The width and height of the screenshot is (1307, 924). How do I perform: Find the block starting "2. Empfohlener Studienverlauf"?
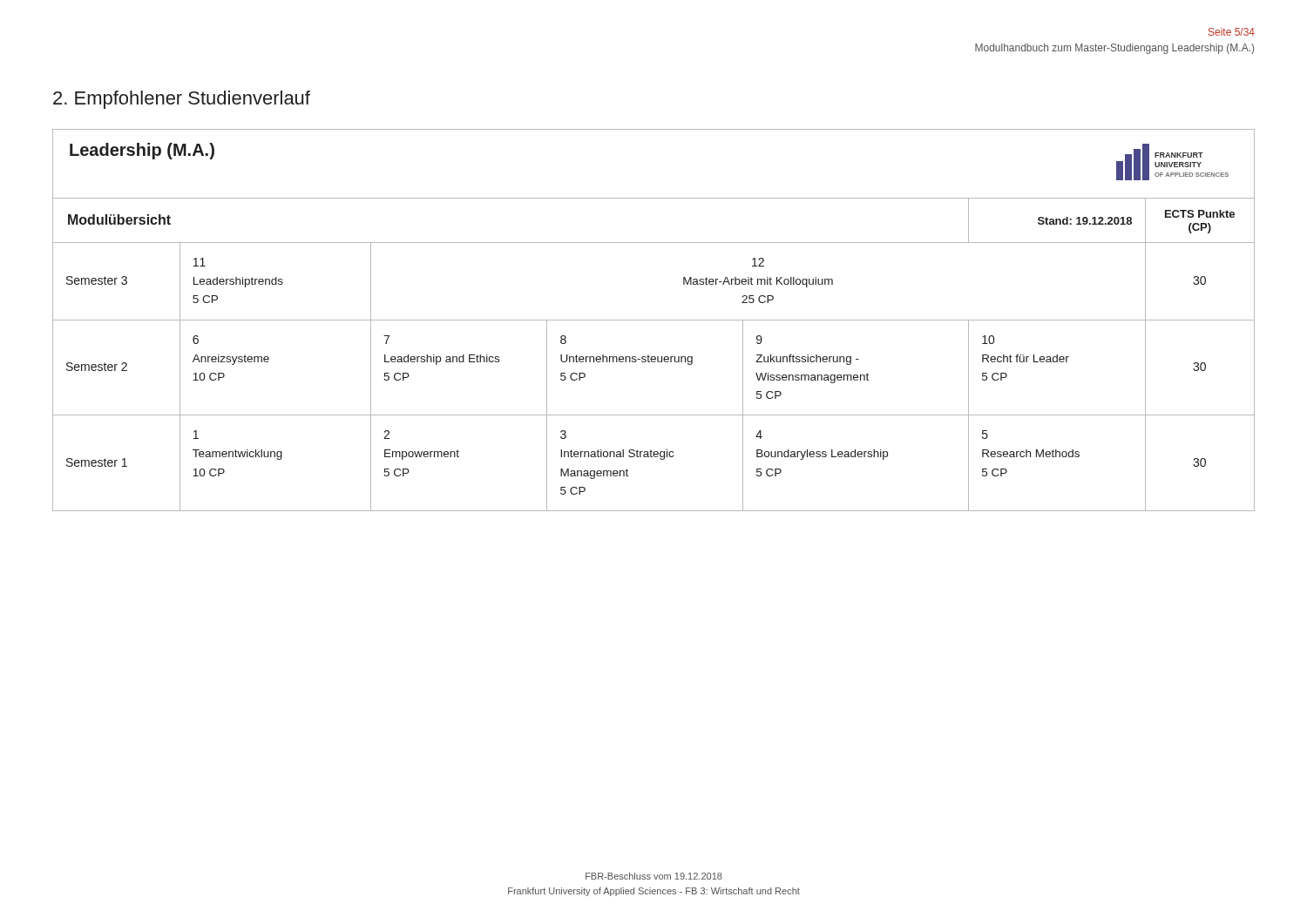pos(181,98)
